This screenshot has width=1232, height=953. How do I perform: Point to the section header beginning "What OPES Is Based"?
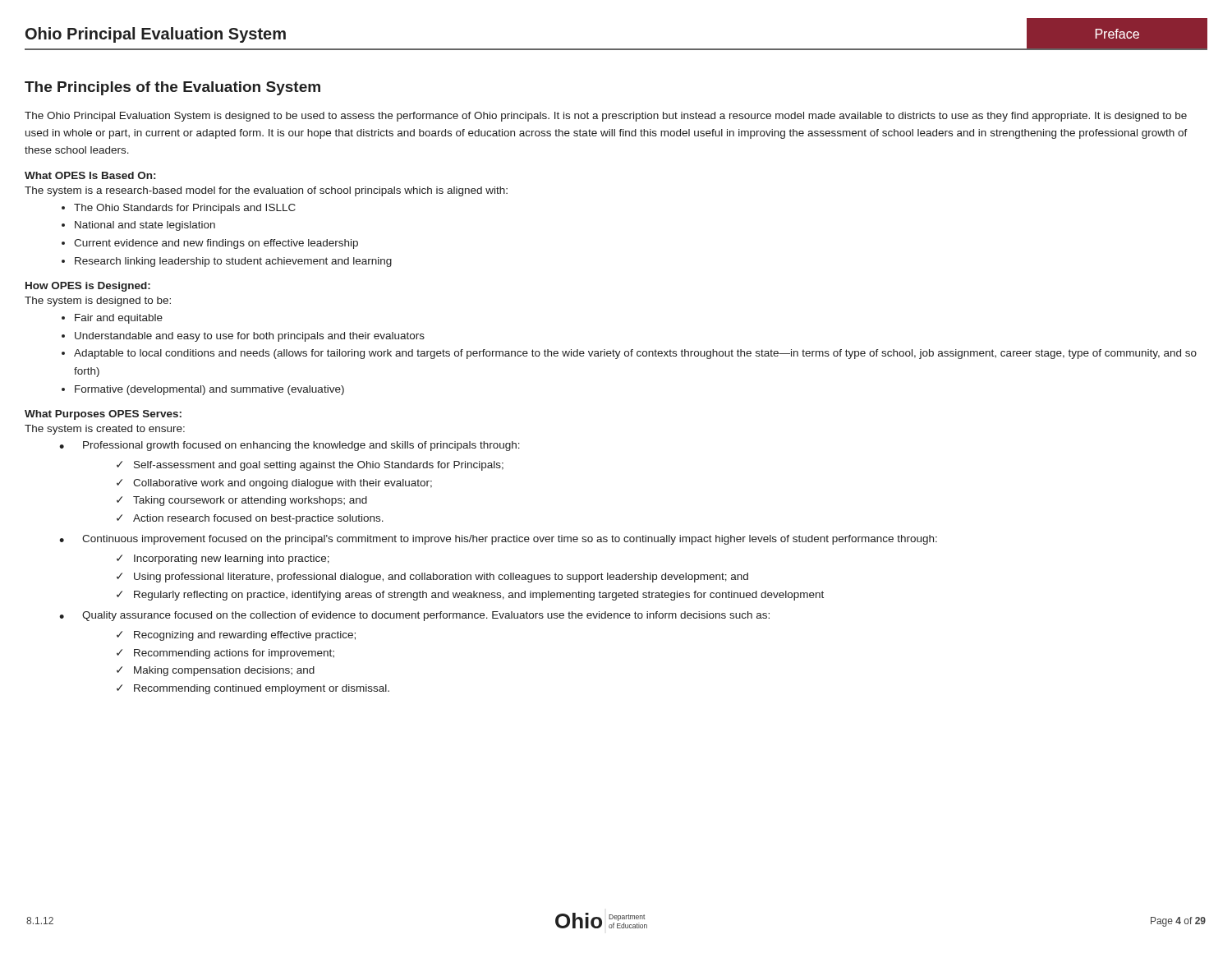[x=91, y=175]
